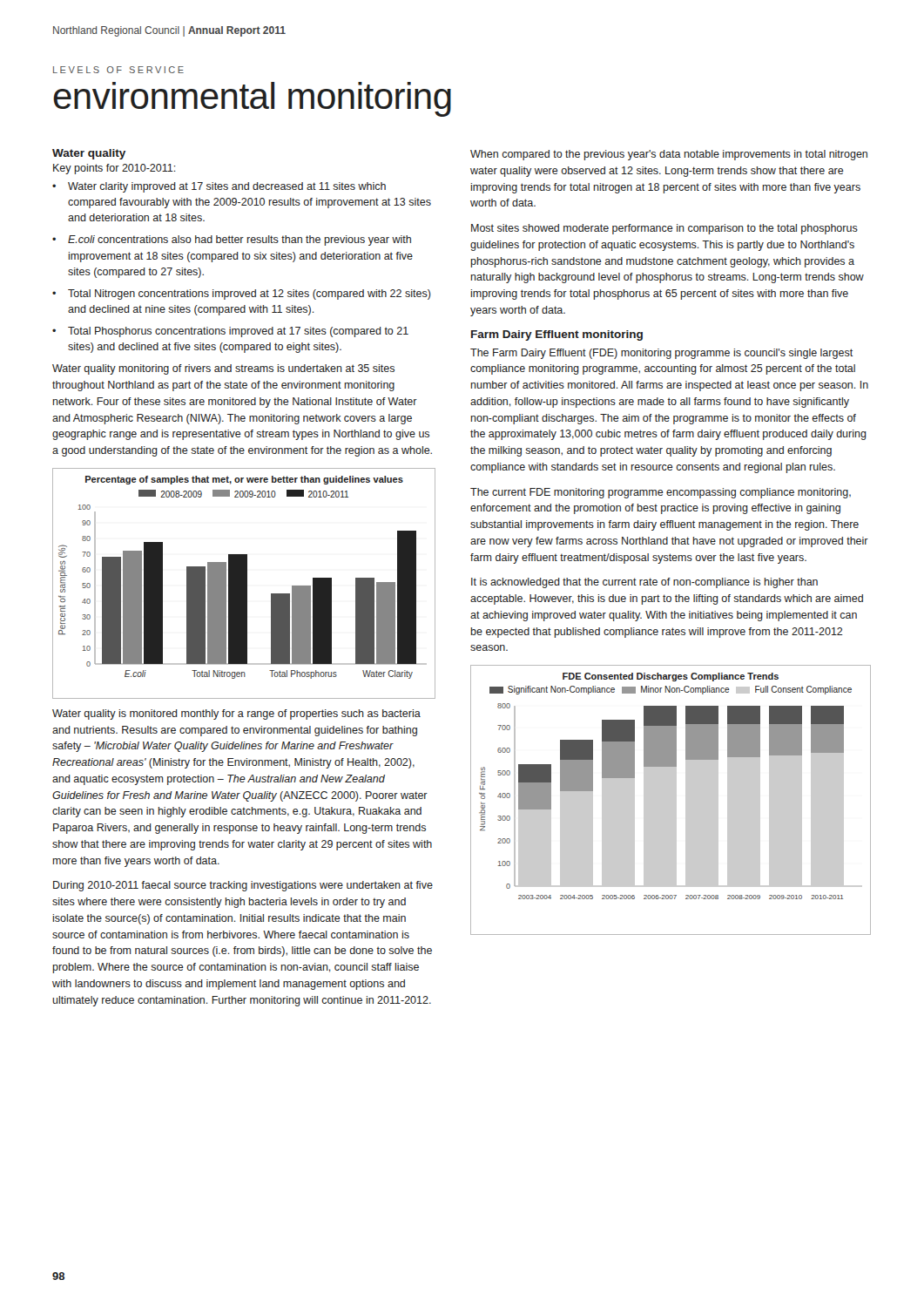
Task: Find the text block that says "When compared to"
Action: click(669, 179)
